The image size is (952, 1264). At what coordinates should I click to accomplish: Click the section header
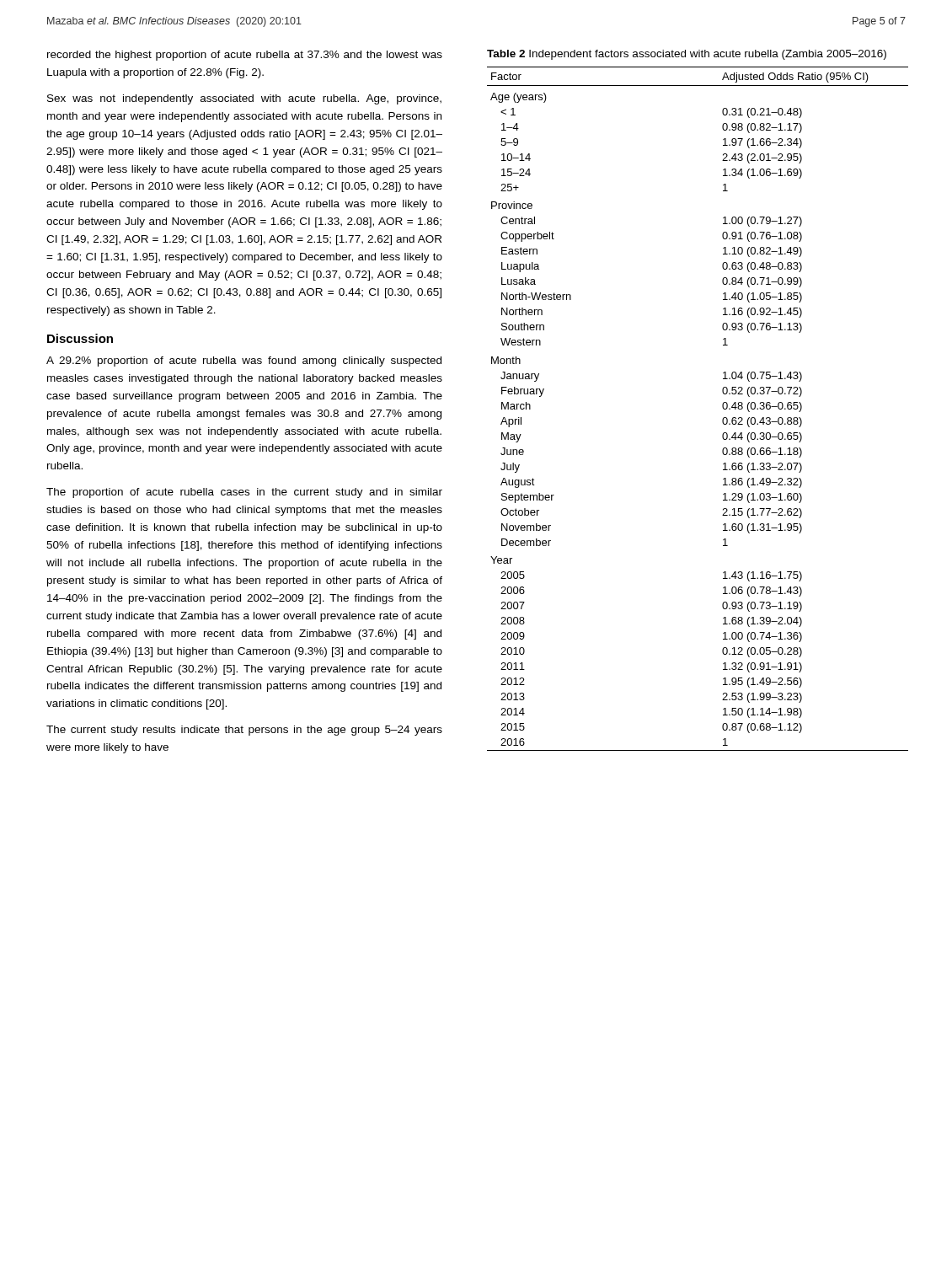(80, 338)
